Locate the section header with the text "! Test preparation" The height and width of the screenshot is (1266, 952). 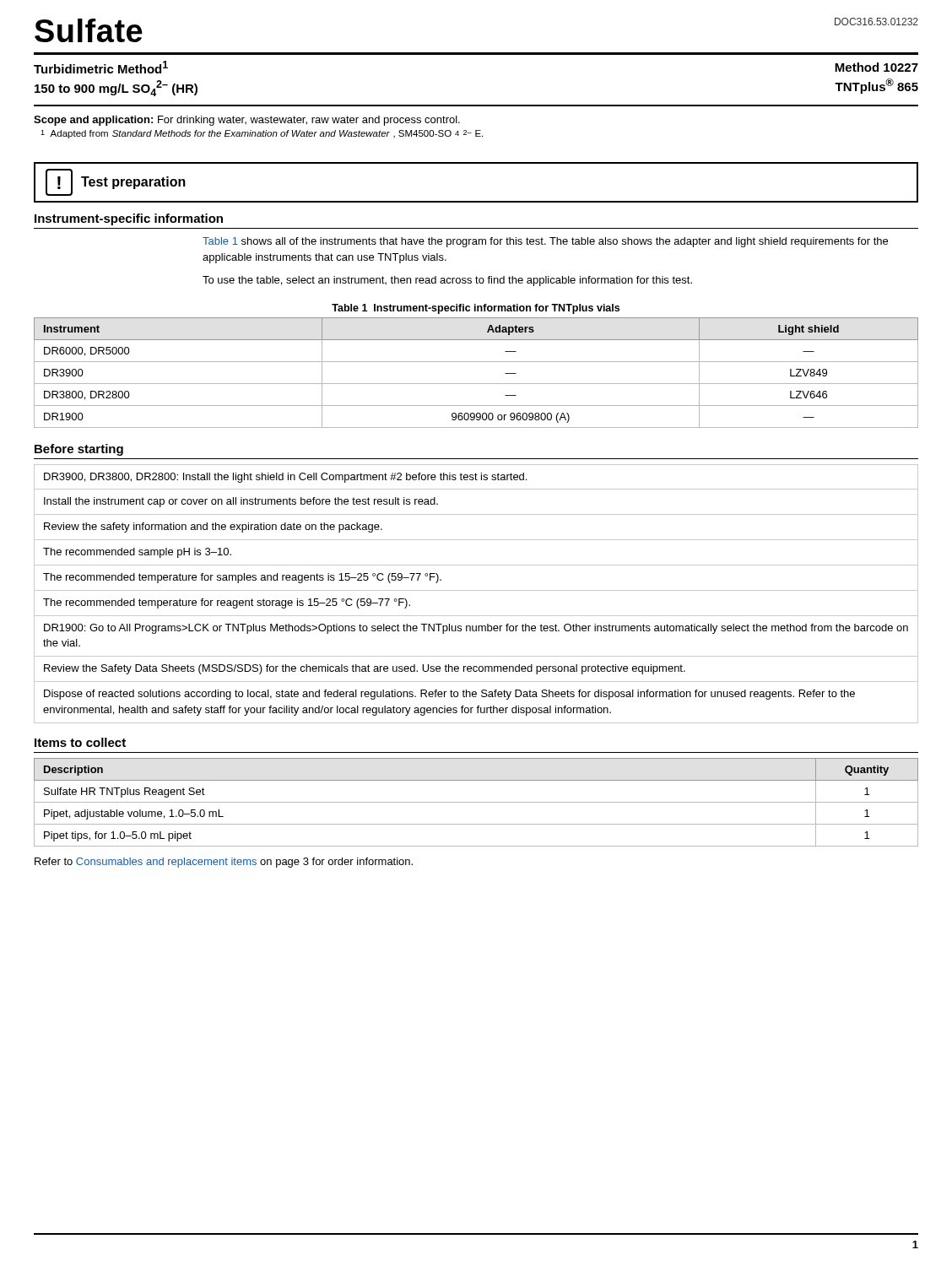(116, 182)
